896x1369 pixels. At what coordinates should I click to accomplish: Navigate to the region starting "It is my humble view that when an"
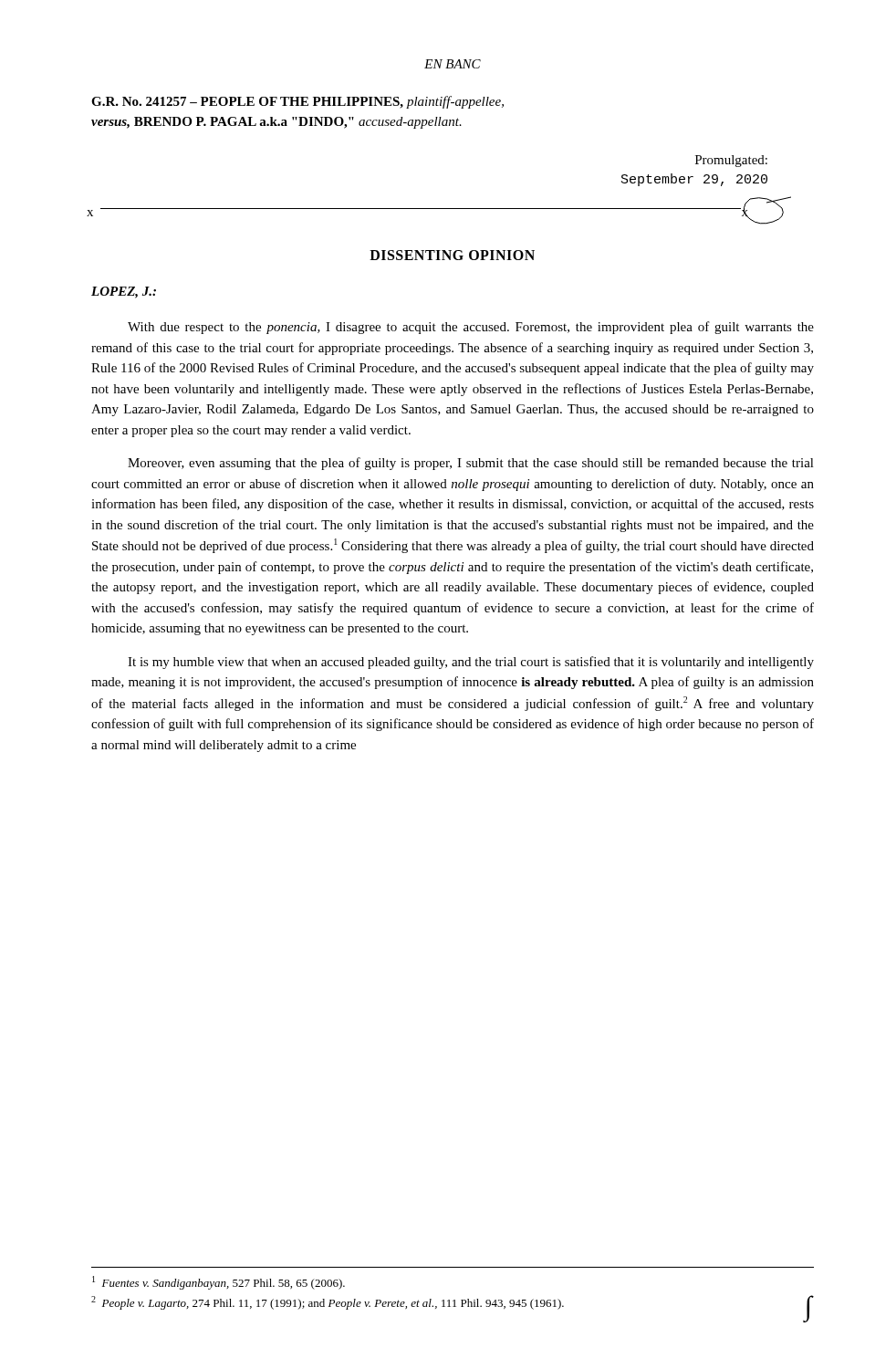point(453,703)
